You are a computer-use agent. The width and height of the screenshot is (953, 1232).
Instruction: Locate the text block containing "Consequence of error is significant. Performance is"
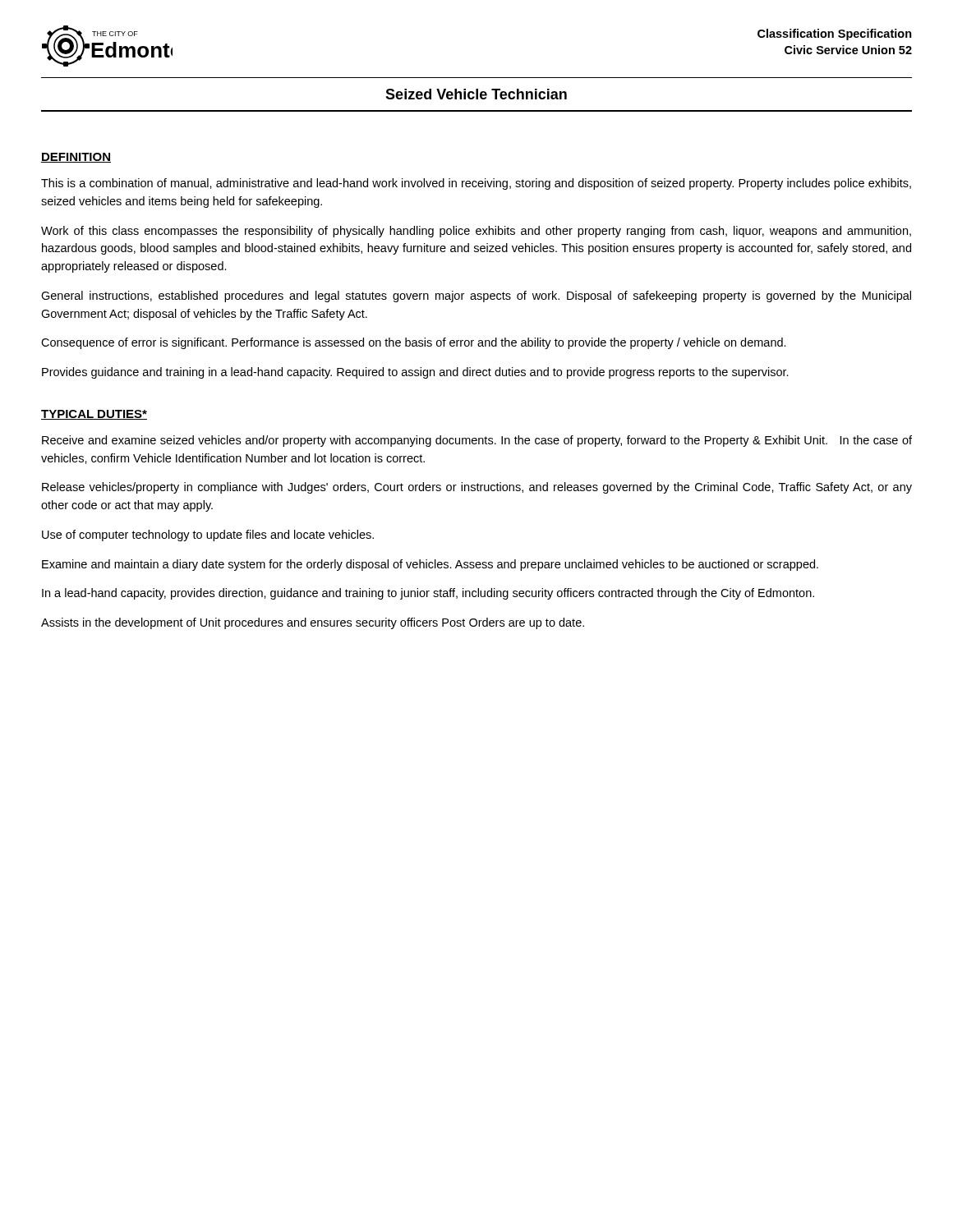414,343
